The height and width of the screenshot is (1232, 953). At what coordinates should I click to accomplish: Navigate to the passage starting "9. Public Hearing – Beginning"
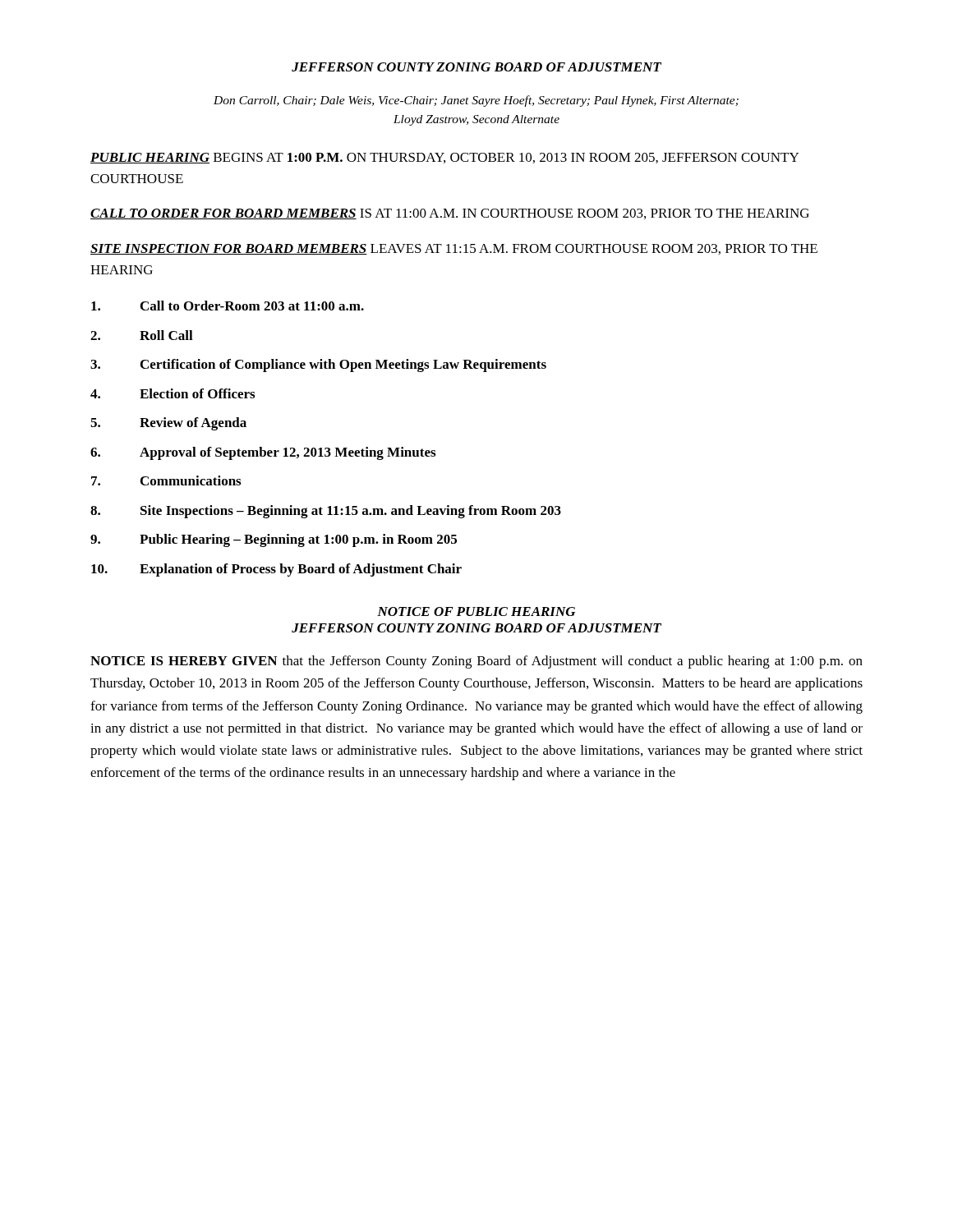coord(274,540)
